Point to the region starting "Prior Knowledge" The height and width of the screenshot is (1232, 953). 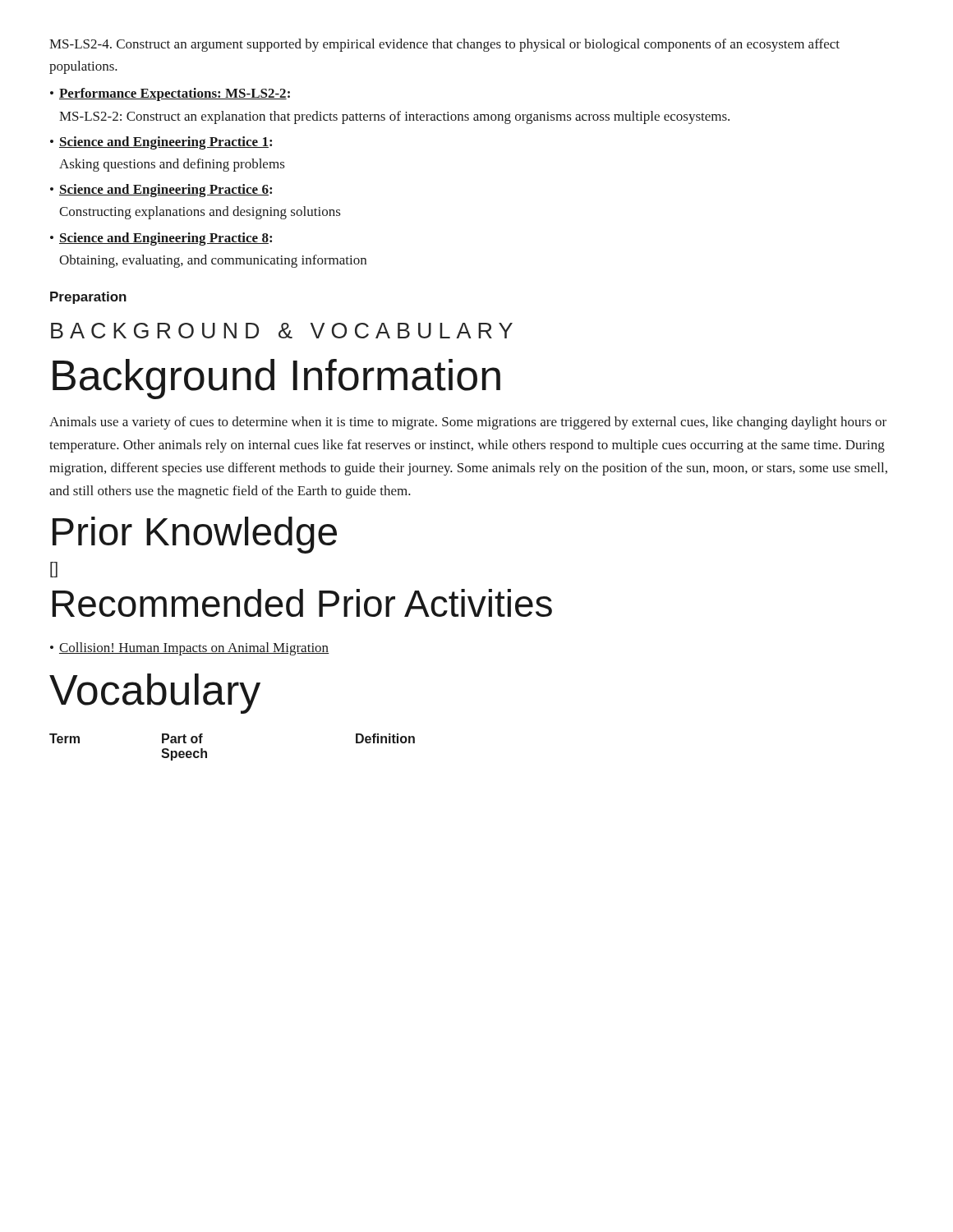click(194, 532)
